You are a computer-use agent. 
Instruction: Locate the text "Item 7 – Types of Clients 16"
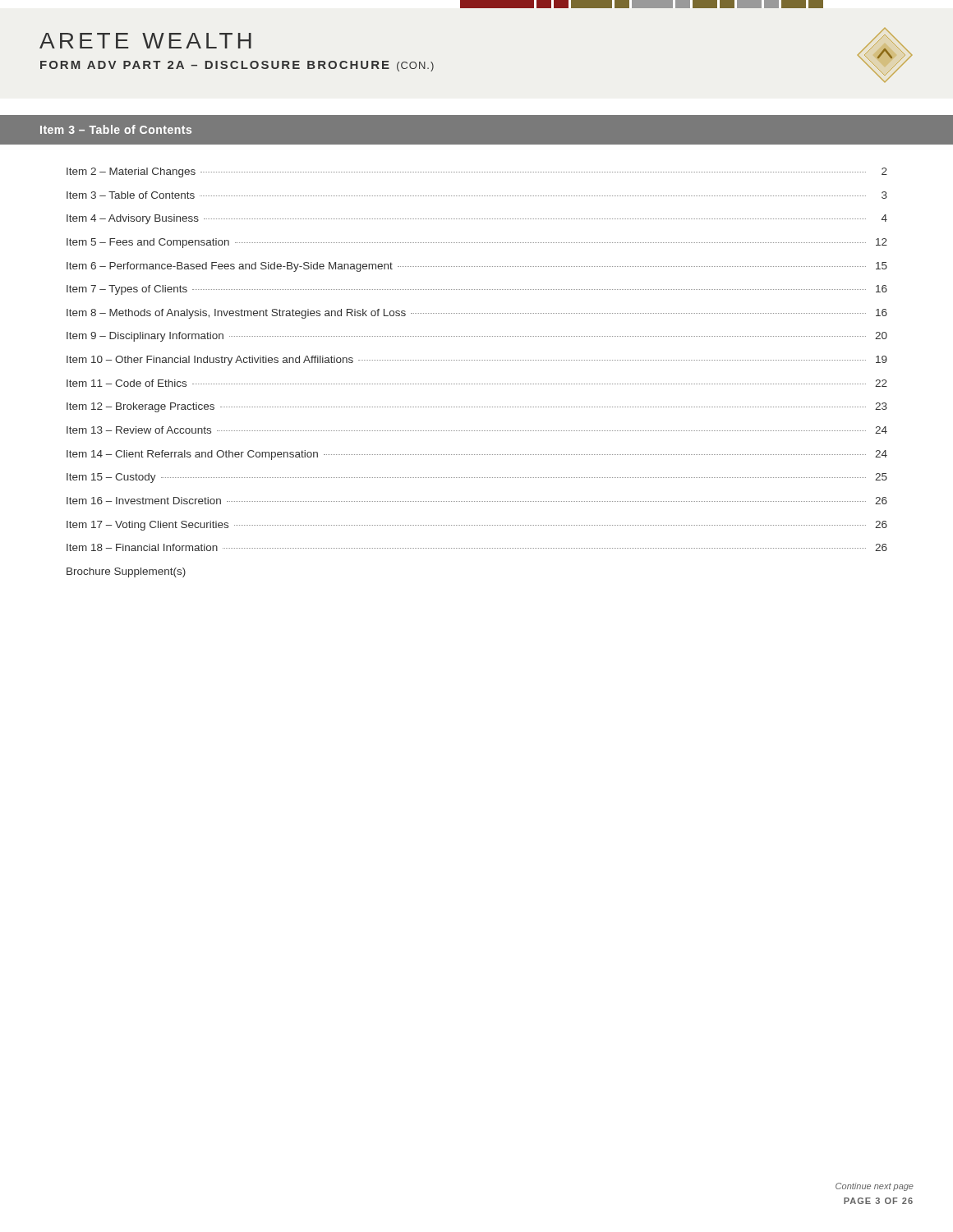pos(476,289)
